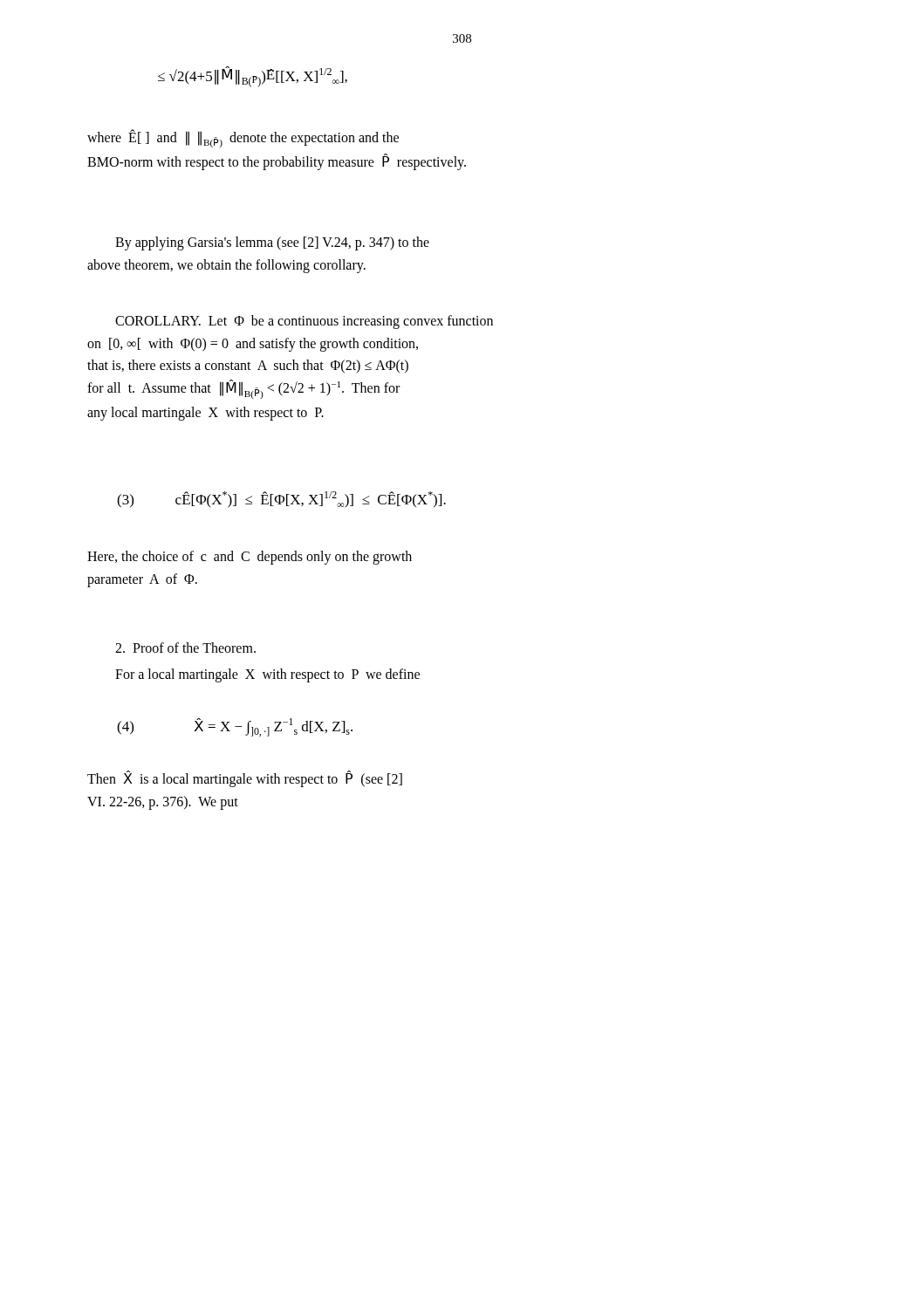Point to the block starting "For a local martingale"
The height and width of the screenshot is (1309, 924).
(x=254, y=674)
